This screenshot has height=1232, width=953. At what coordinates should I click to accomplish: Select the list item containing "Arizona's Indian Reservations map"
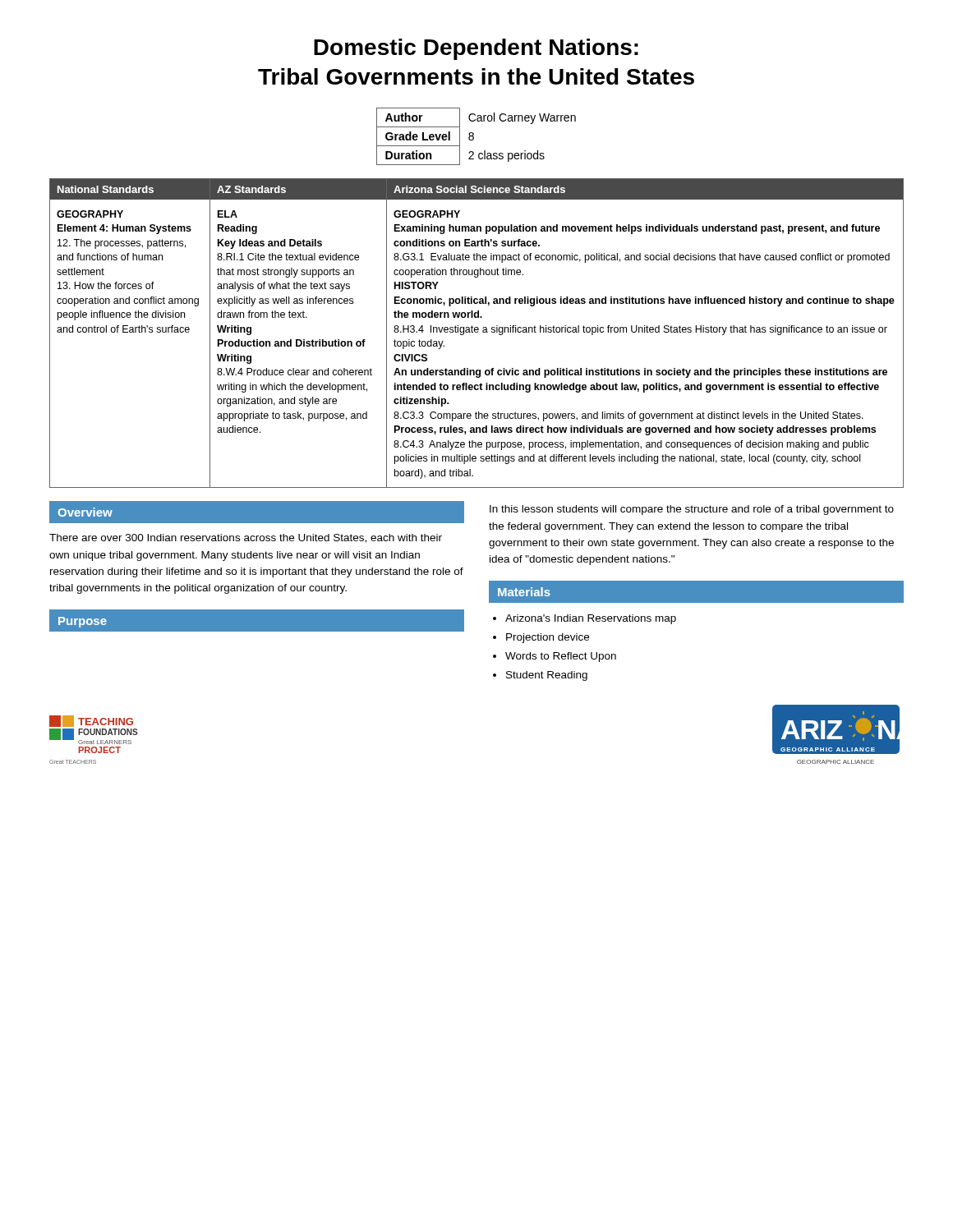591,618
